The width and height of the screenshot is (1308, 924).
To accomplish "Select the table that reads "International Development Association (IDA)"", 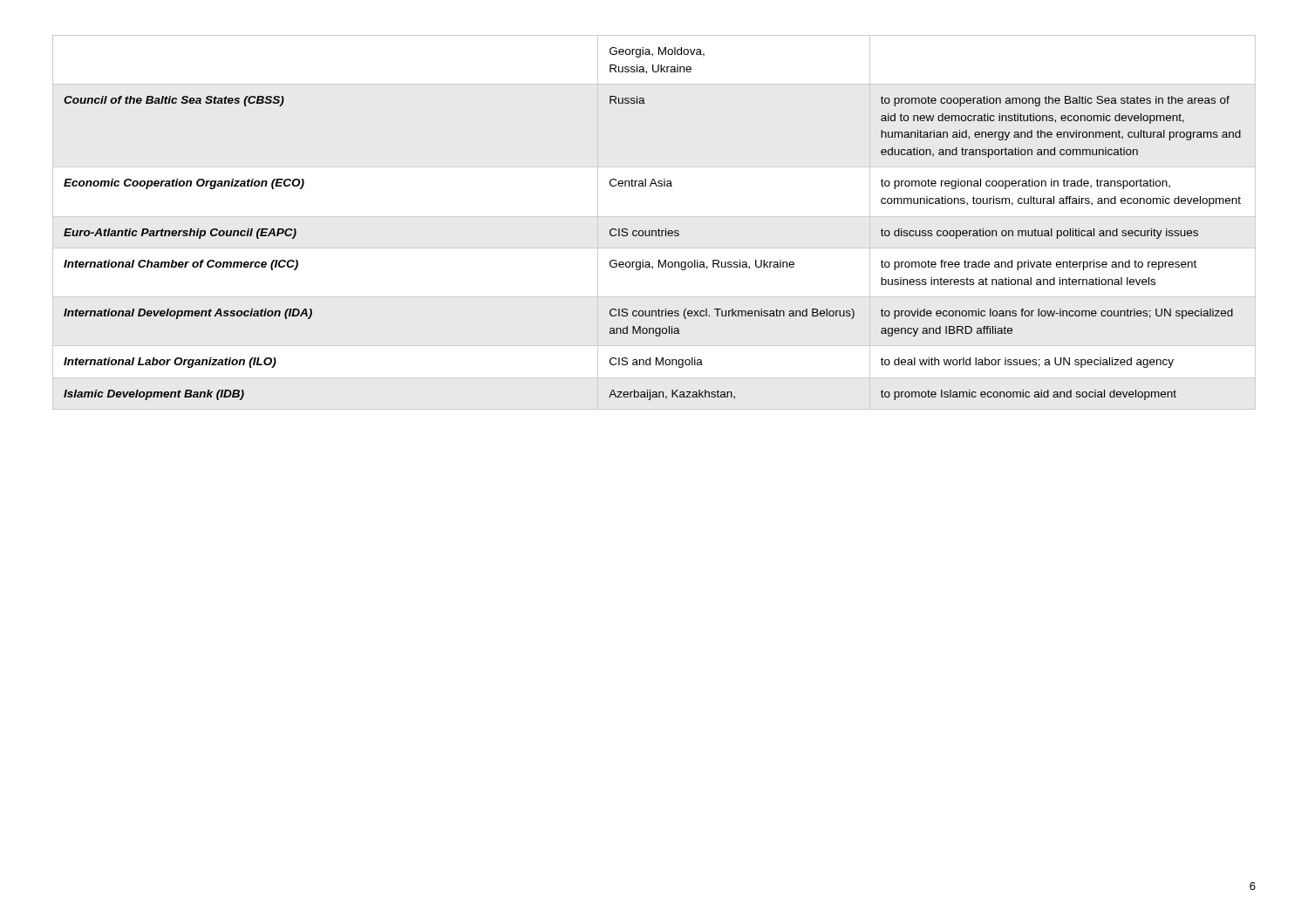I will (654, 222).
